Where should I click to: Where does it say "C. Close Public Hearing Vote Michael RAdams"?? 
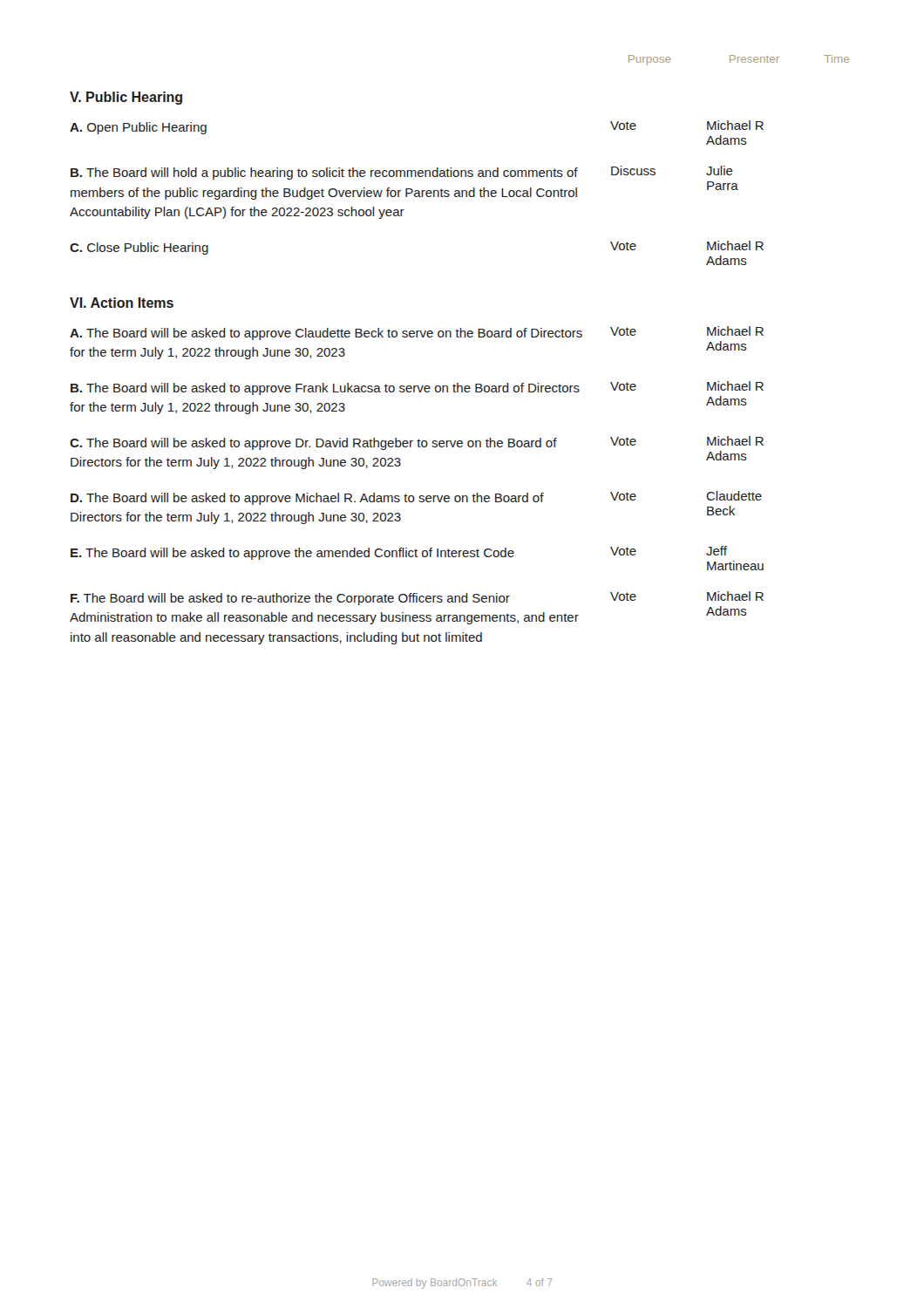pyautogui.click(x=136, y=252)
